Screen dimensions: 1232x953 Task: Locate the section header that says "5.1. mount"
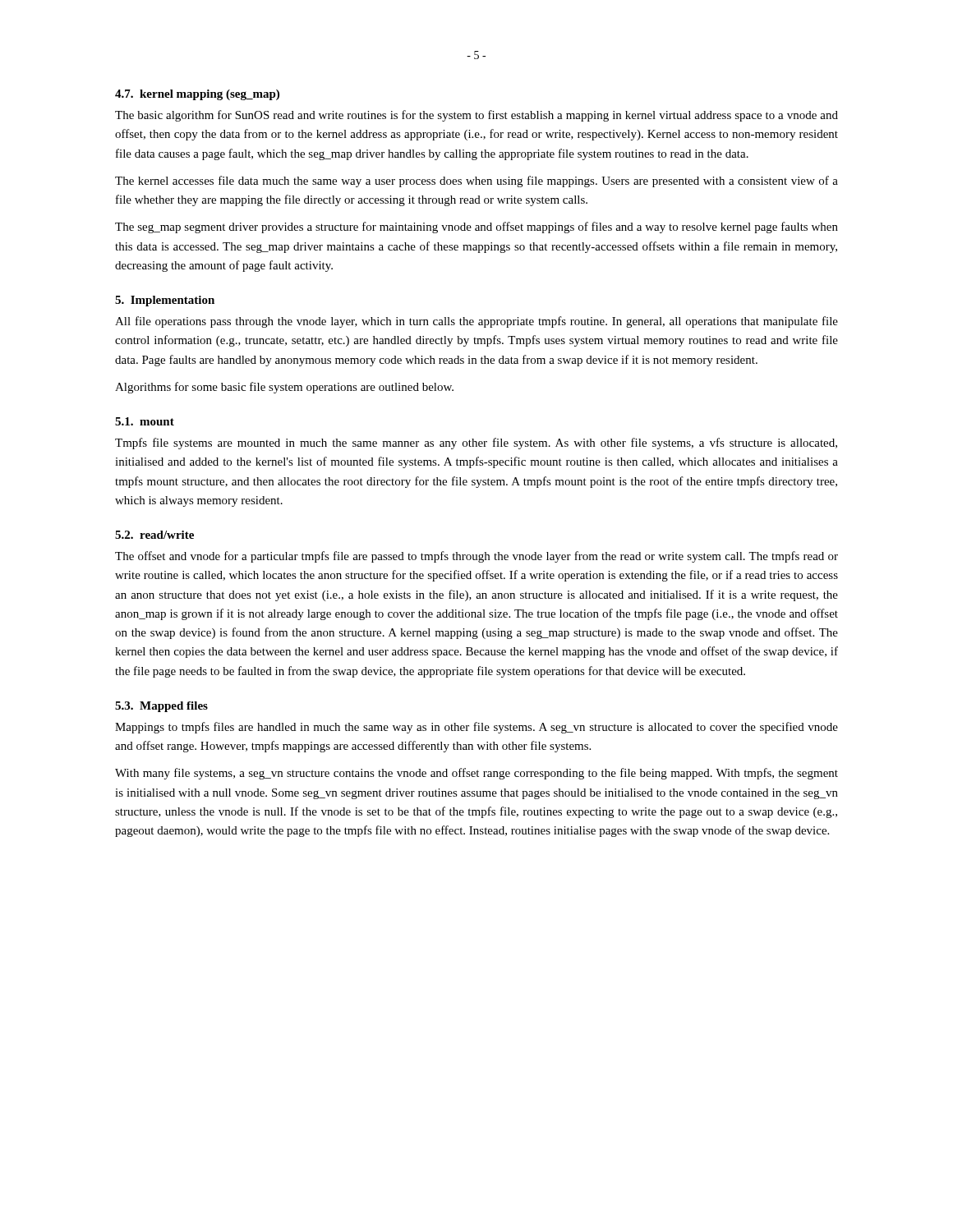pyautogui.click(x=144, y=421)
